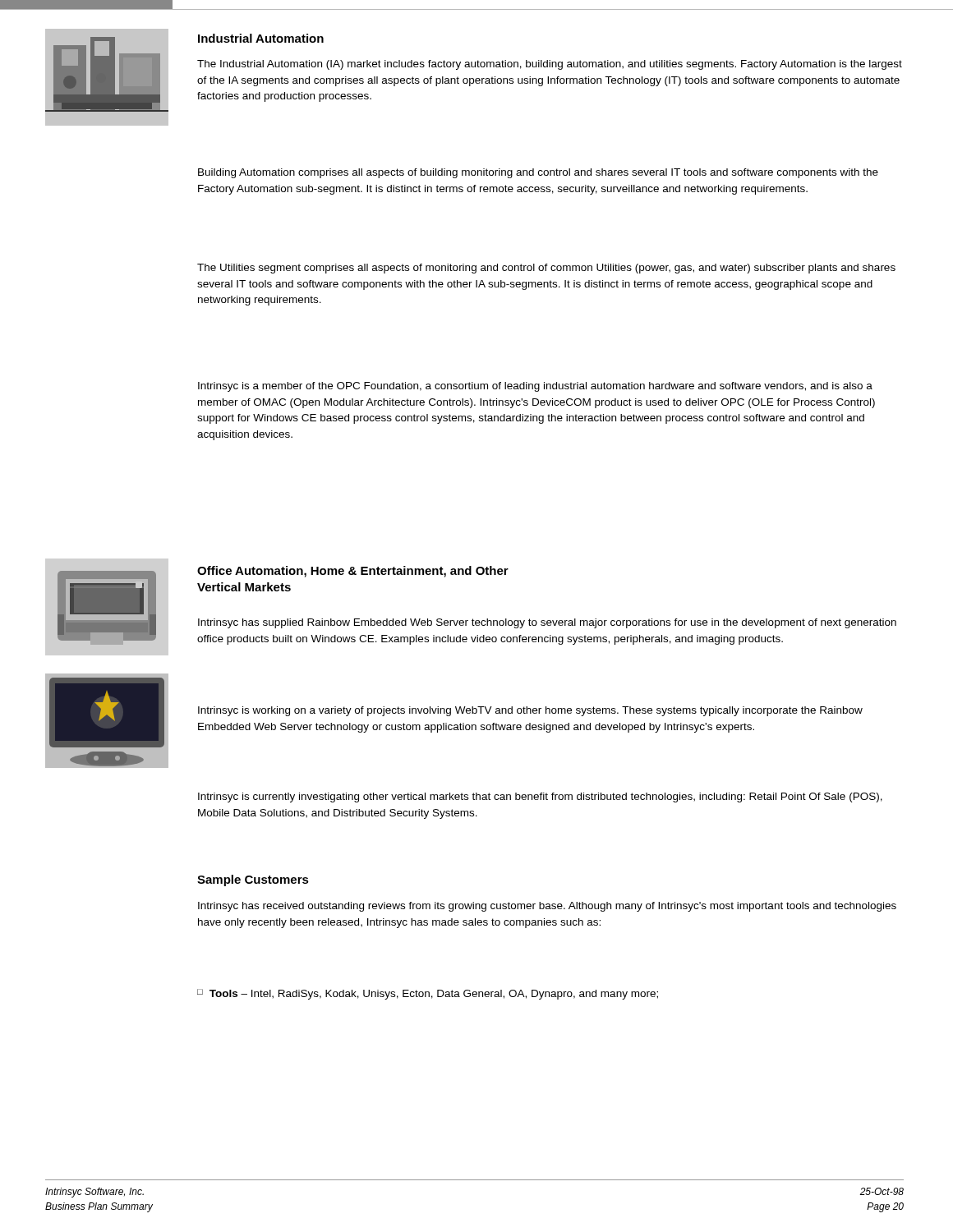Click the passage that begins "The Utilities segment comprises all aspects"

550,284
